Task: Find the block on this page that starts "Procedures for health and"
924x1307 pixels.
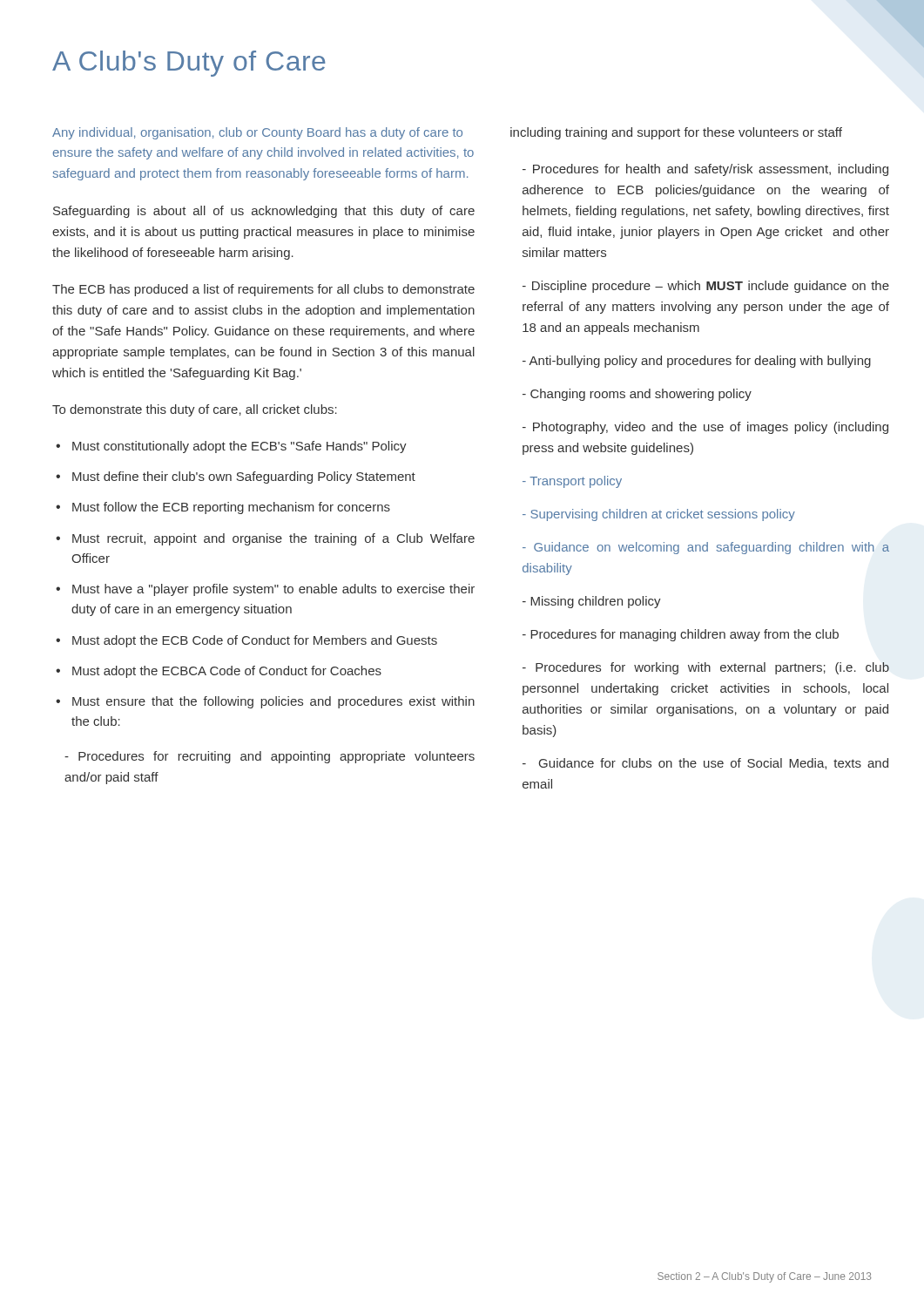Action: click(706, 210)
